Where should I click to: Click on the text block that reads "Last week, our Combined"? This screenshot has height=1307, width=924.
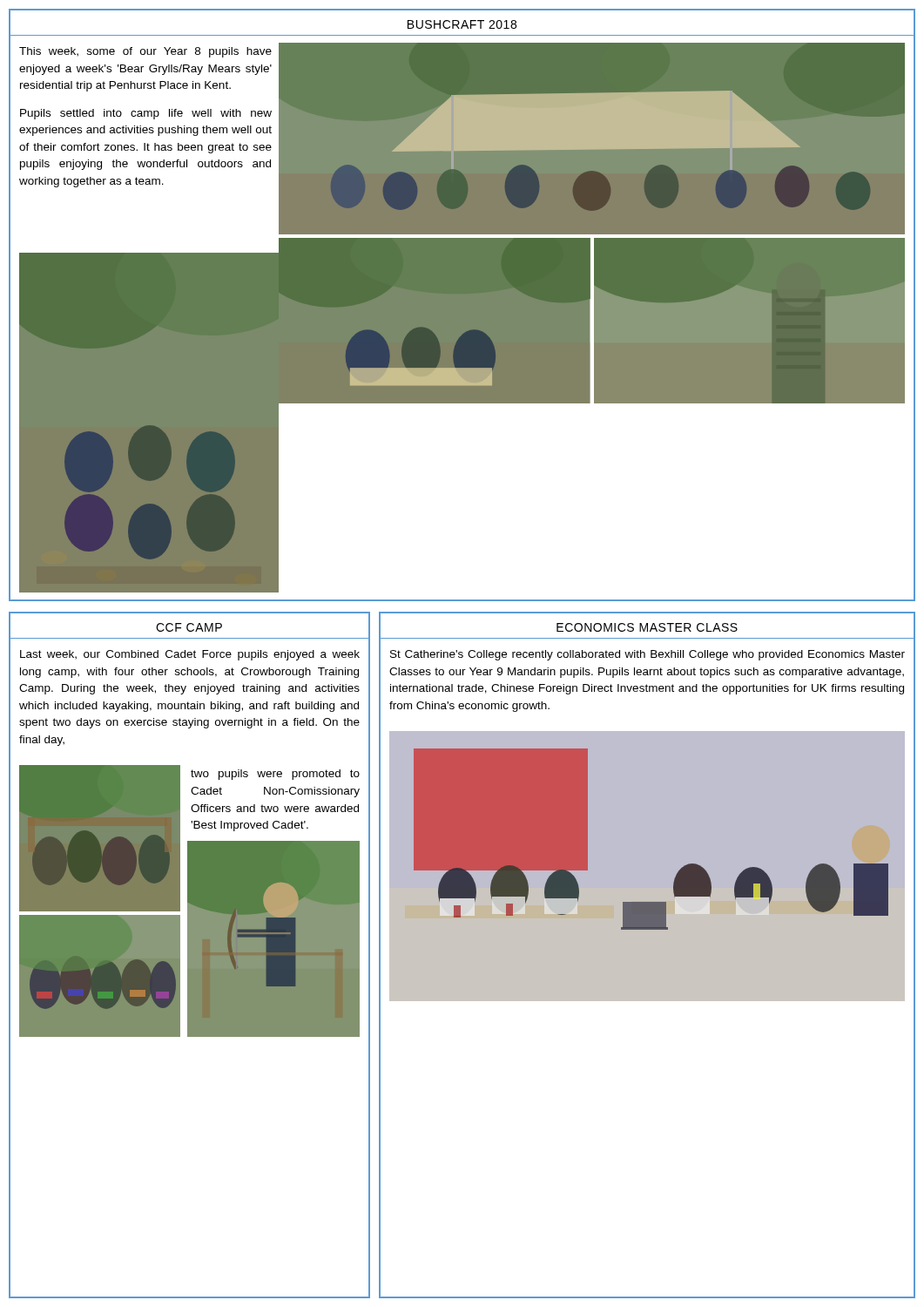pyautogui.click(x=189, y=697)
